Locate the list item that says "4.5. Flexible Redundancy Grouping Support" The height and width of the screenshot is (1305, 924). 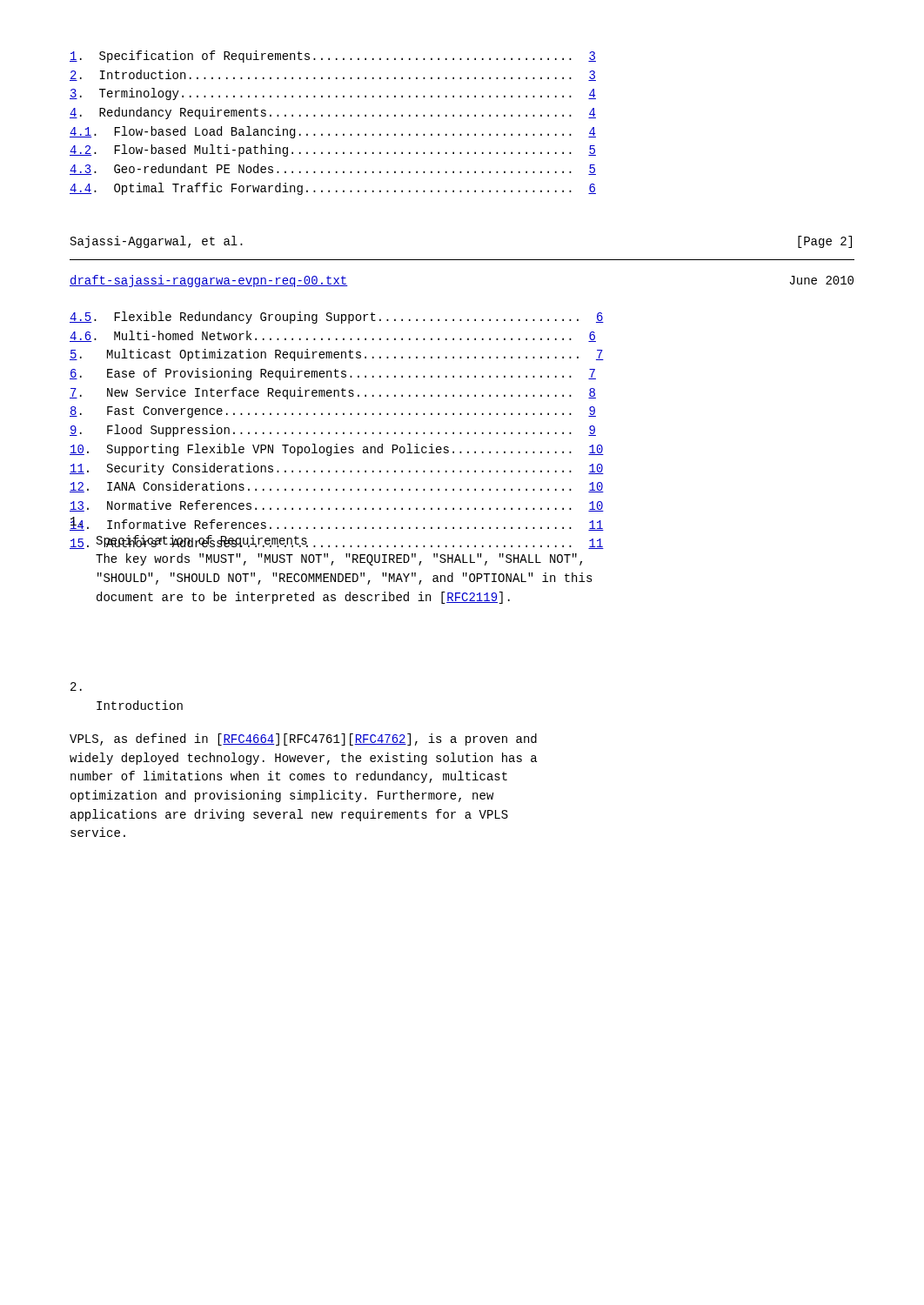click(x=336, y=318)
